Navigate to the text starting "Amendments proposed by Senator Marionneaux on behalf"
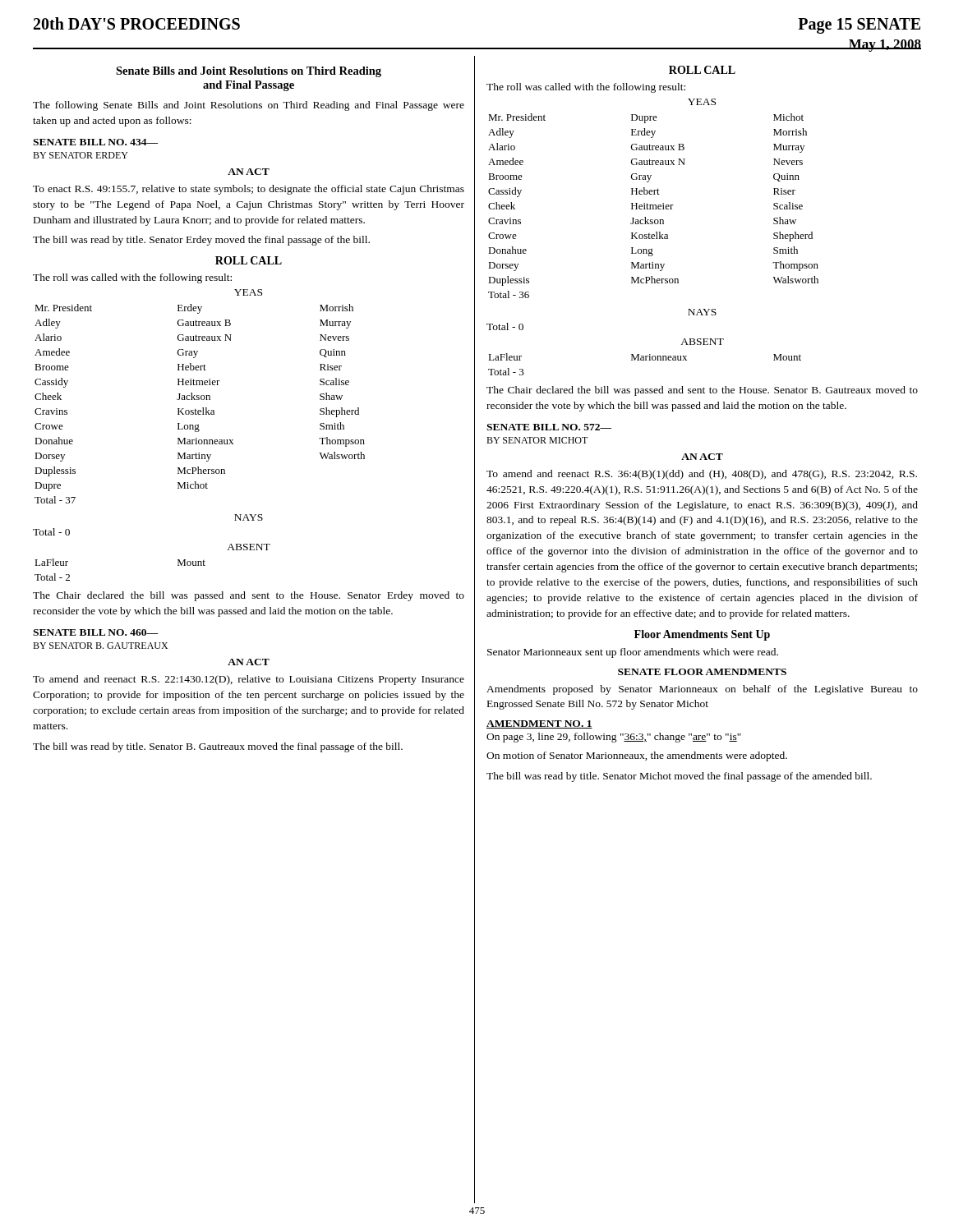Viewport: 954px width, 1232px height. pyautogui.click(x=702, y=696)
